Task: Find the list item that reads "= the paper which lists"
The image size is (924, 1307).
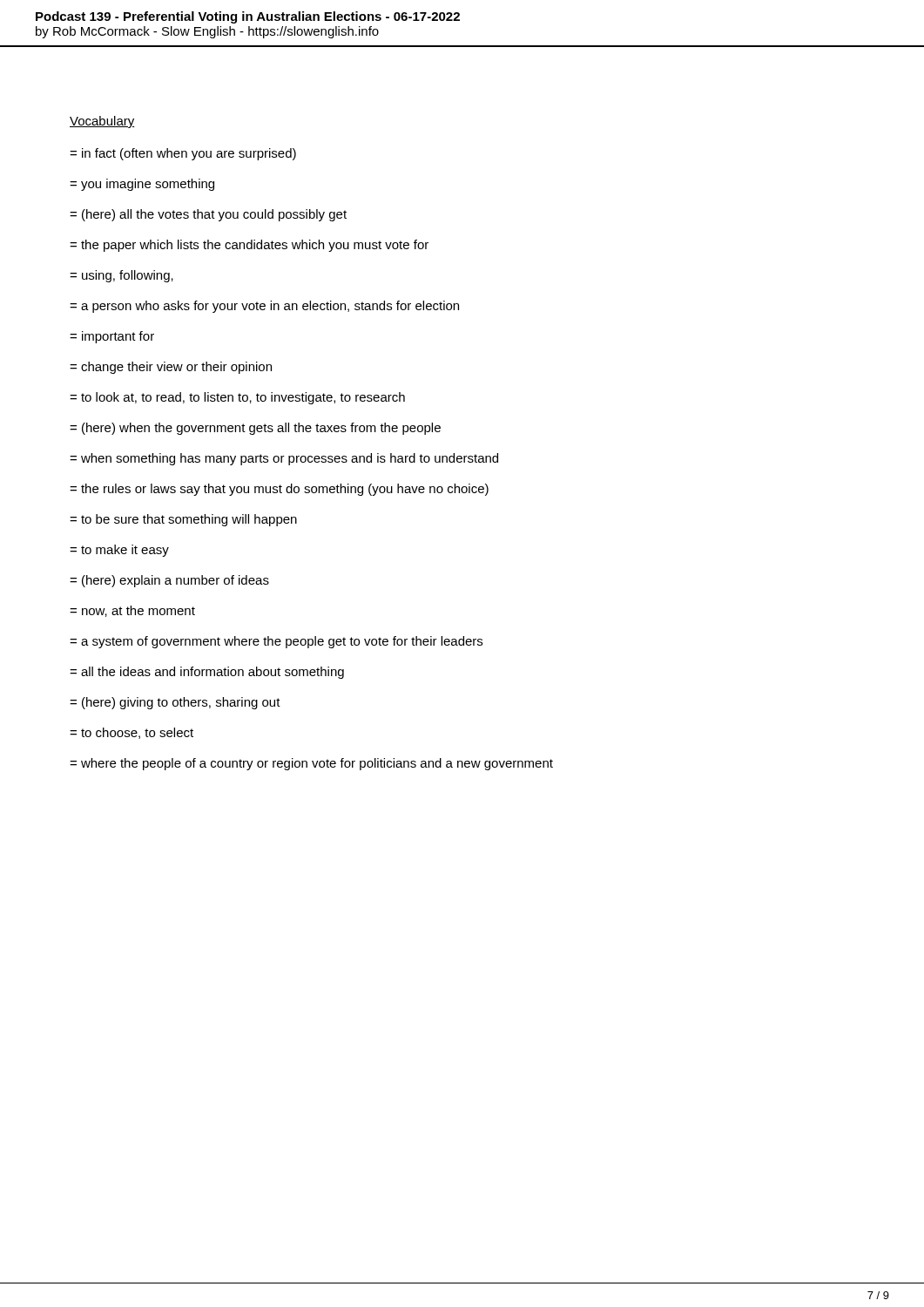Action: [249, 244]
